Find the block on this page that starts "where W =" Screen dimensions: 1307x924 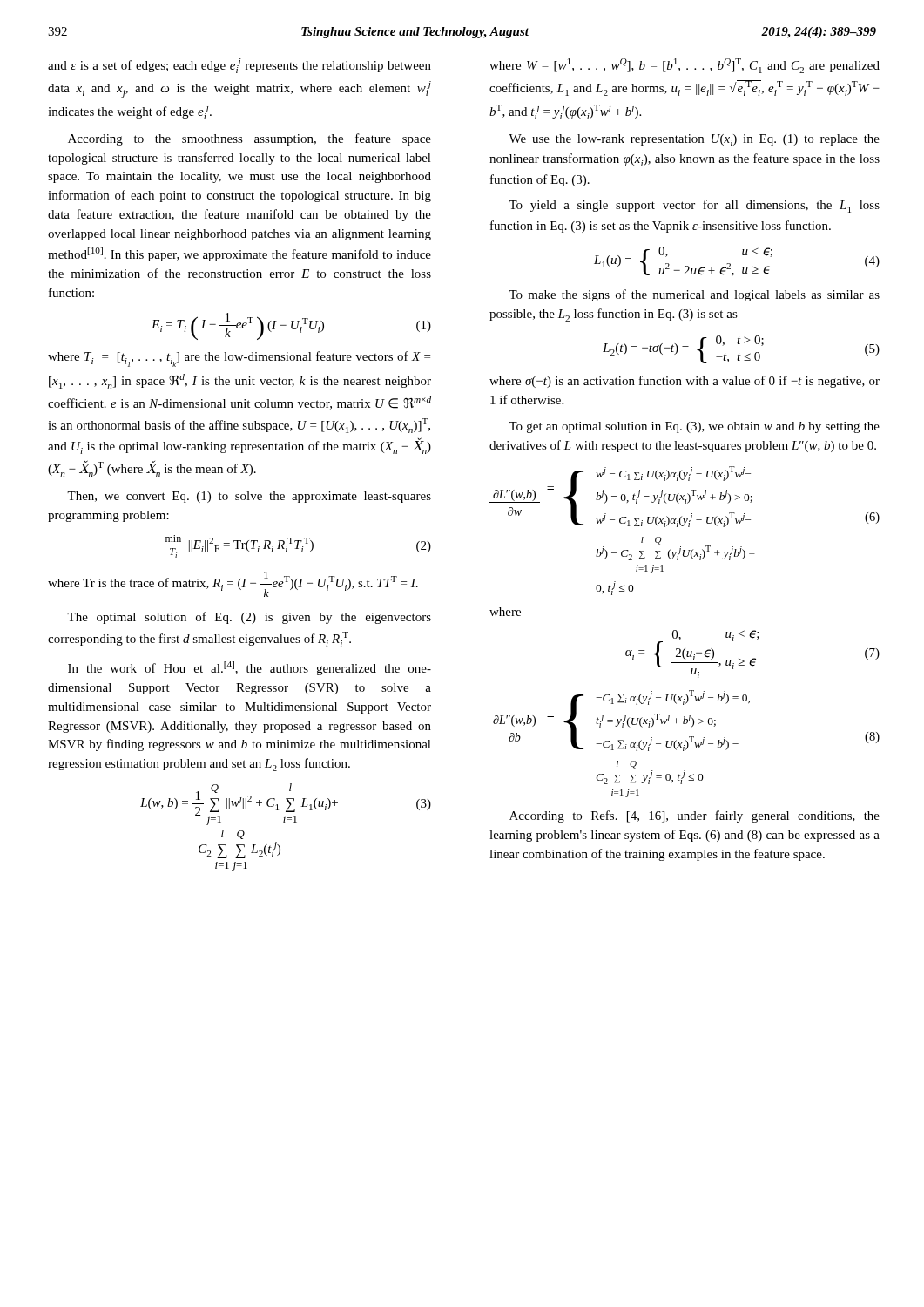pos(684,88)
